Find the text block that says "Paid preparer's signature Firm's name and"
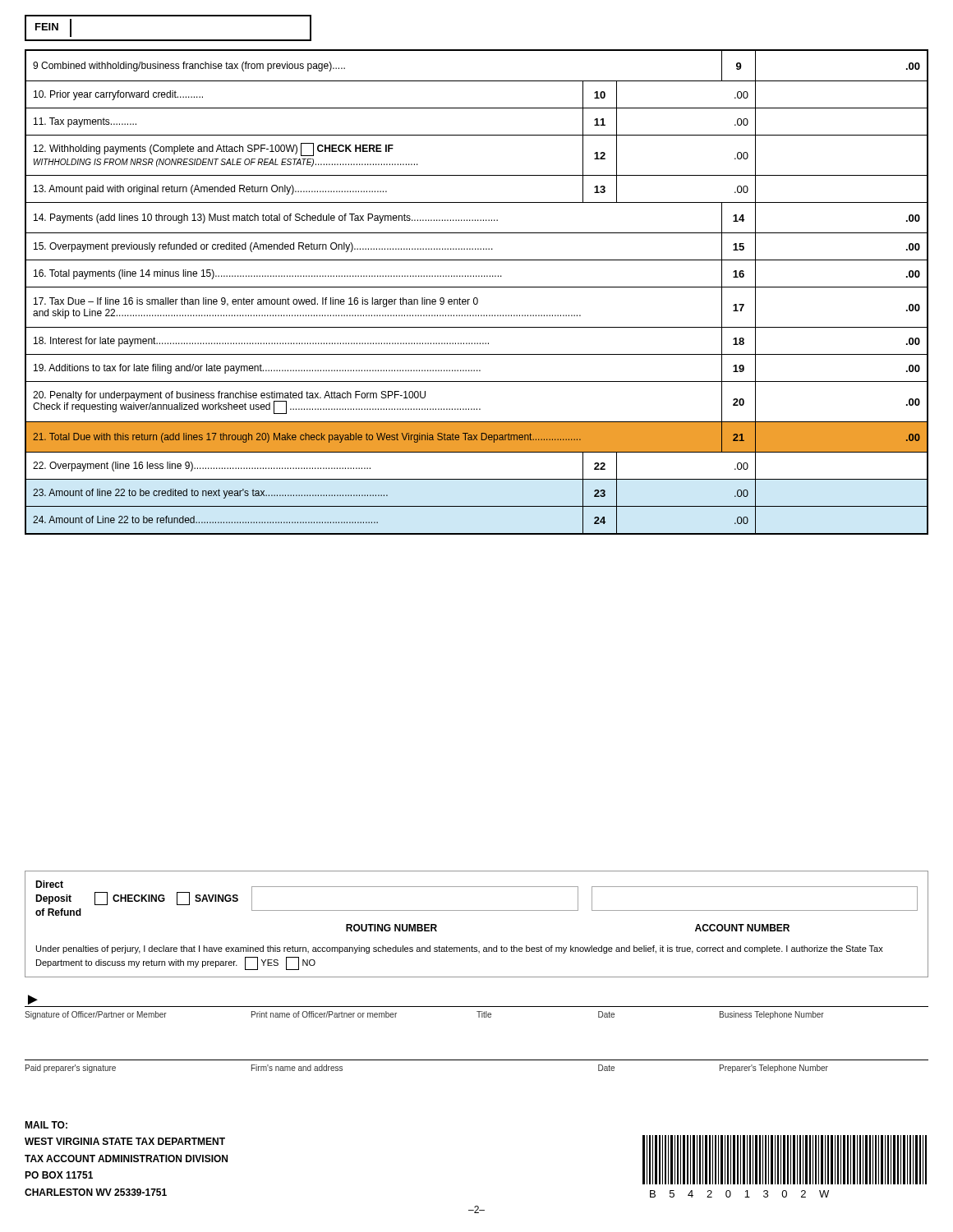 coord(476,1068)
